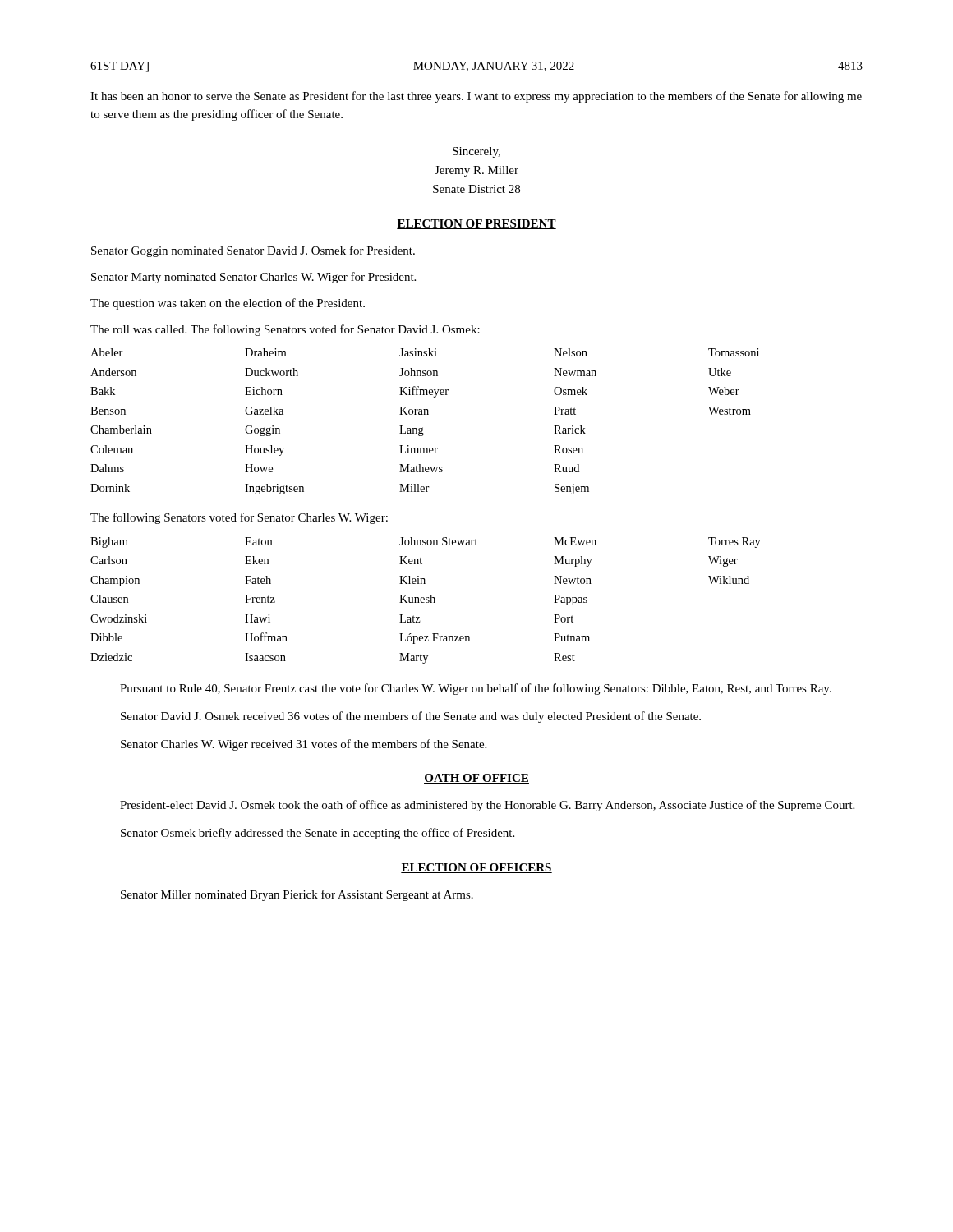Select the text block starting "President-elect David J. Osmek took"
The height and width of the screenshot is (1232, 953).
pos(488,805)
